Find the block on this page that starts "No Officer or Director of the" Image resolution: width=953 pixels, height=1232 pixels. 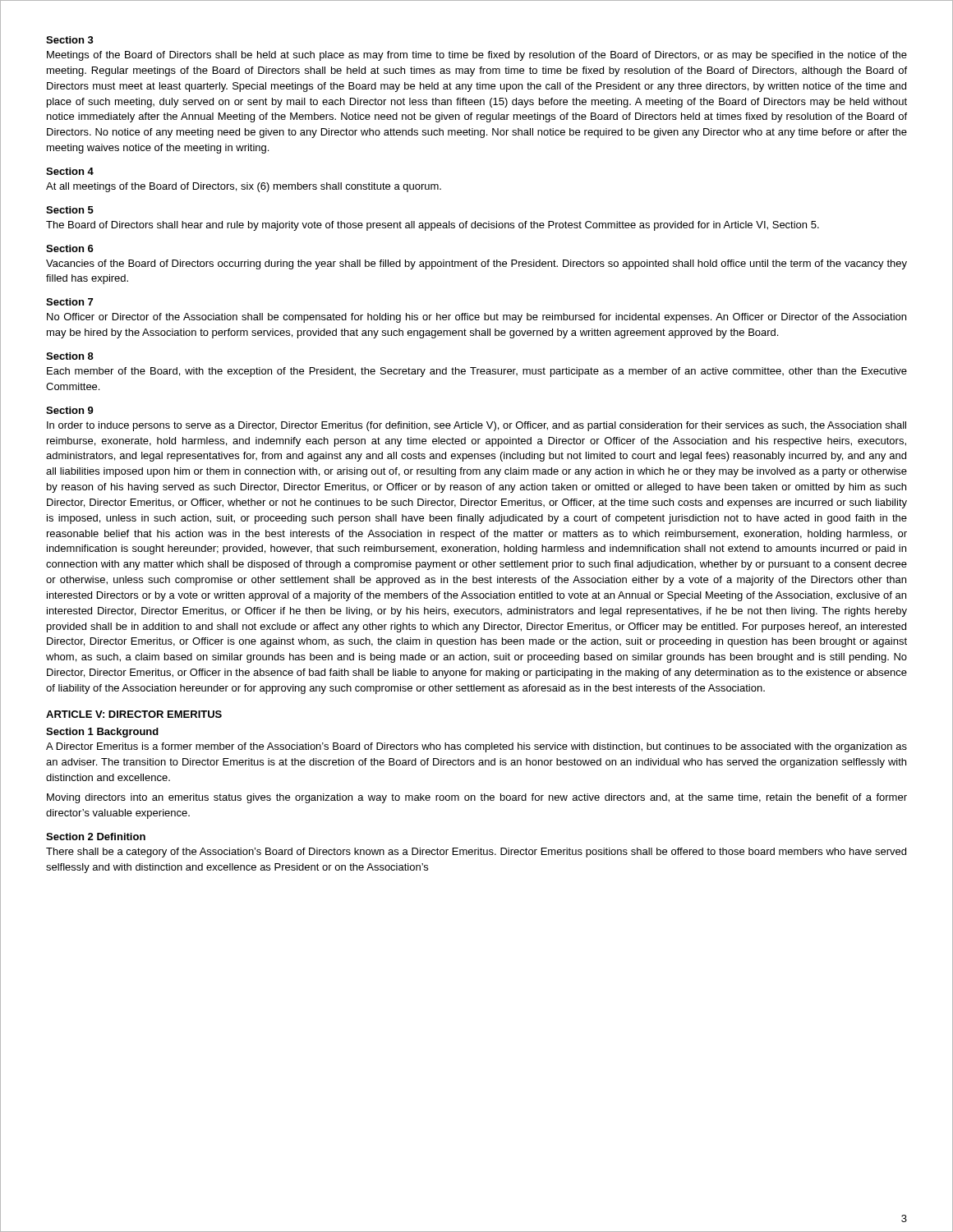point(476,325)
